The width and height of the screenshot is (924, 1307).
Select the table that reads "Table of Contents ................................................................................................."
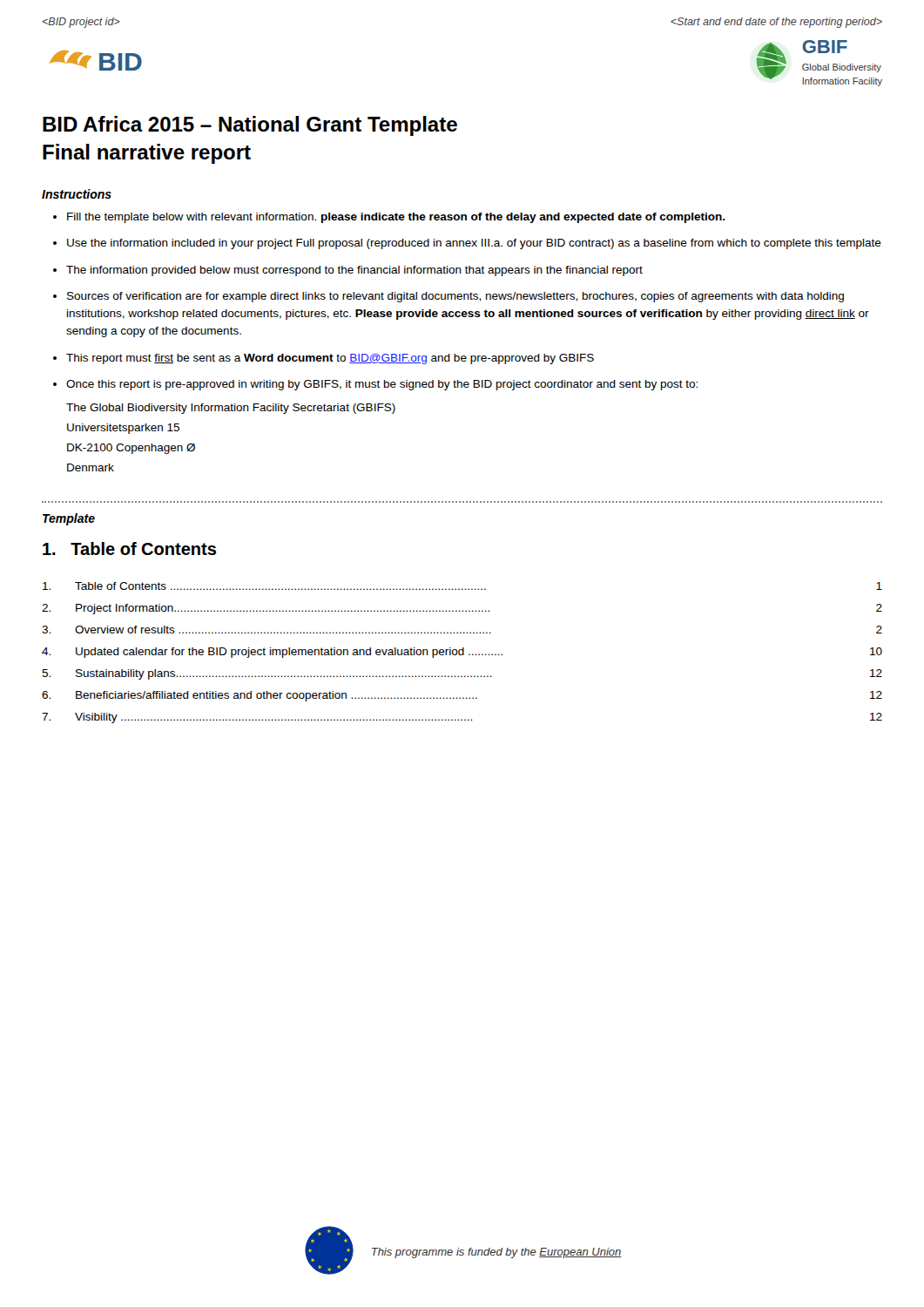click(462, 643)
